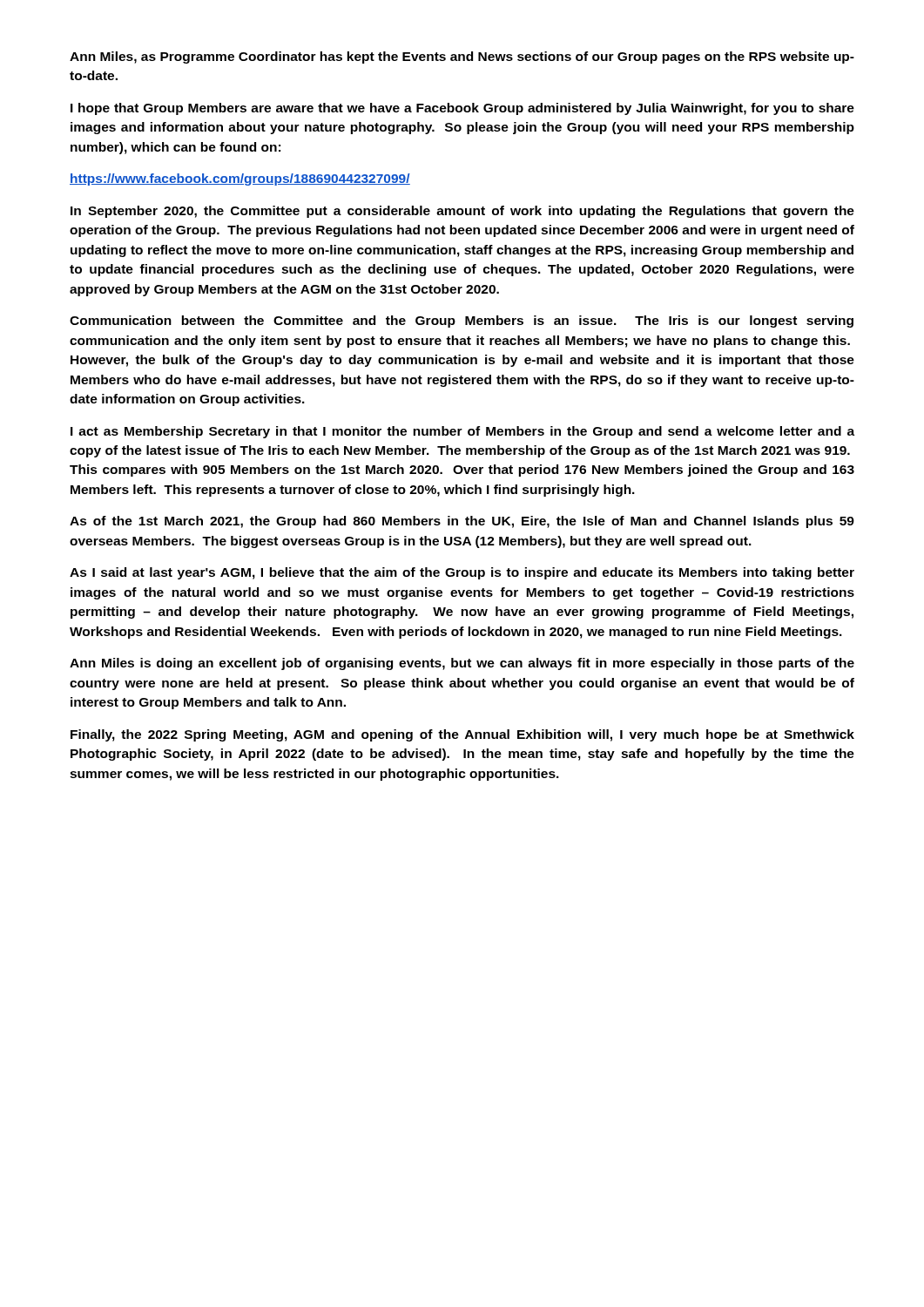Find the text block that reads "As I said at"

coord(462,602)
